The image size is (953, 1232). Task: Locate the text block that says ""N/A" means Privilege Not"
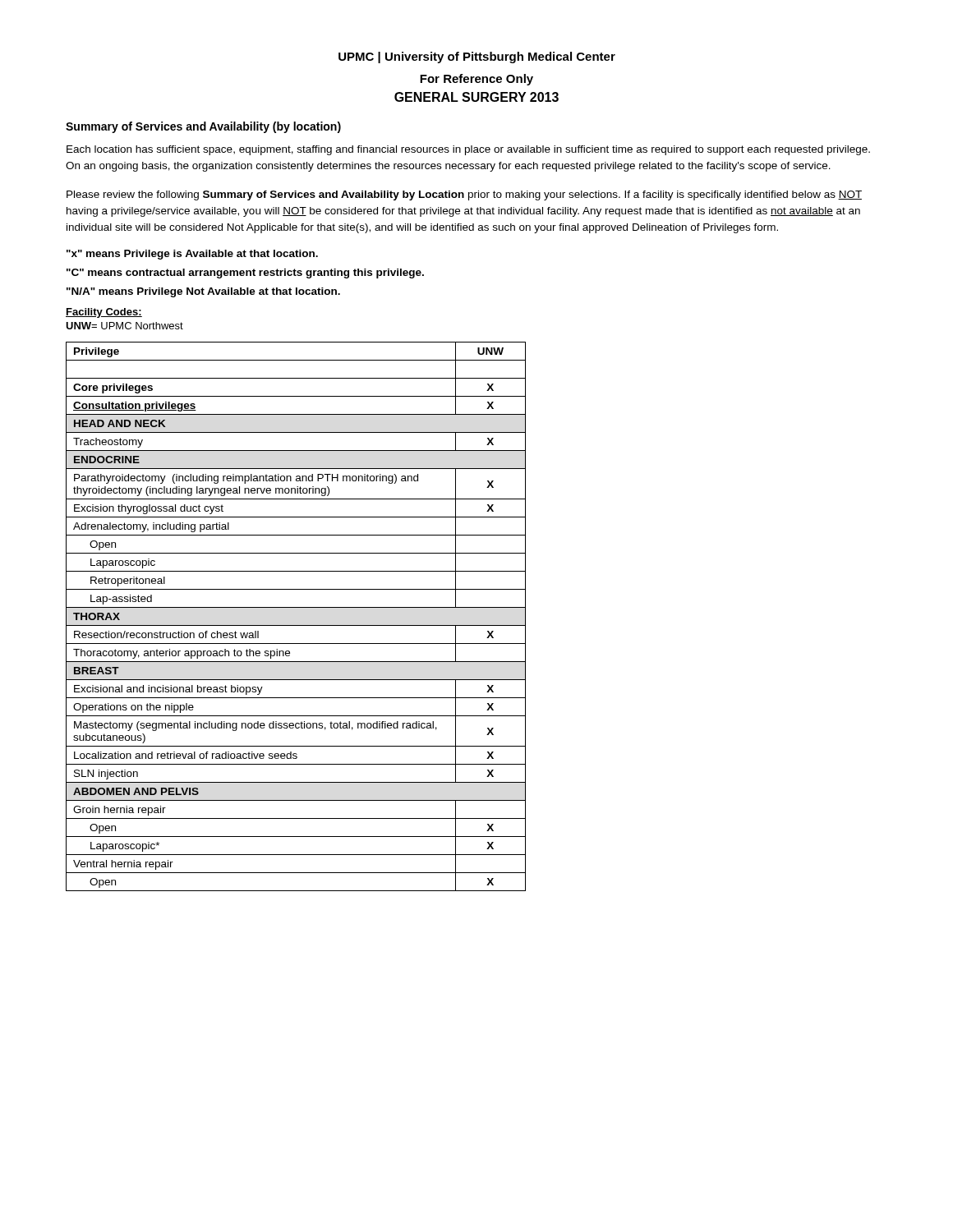tap(203, 291)
